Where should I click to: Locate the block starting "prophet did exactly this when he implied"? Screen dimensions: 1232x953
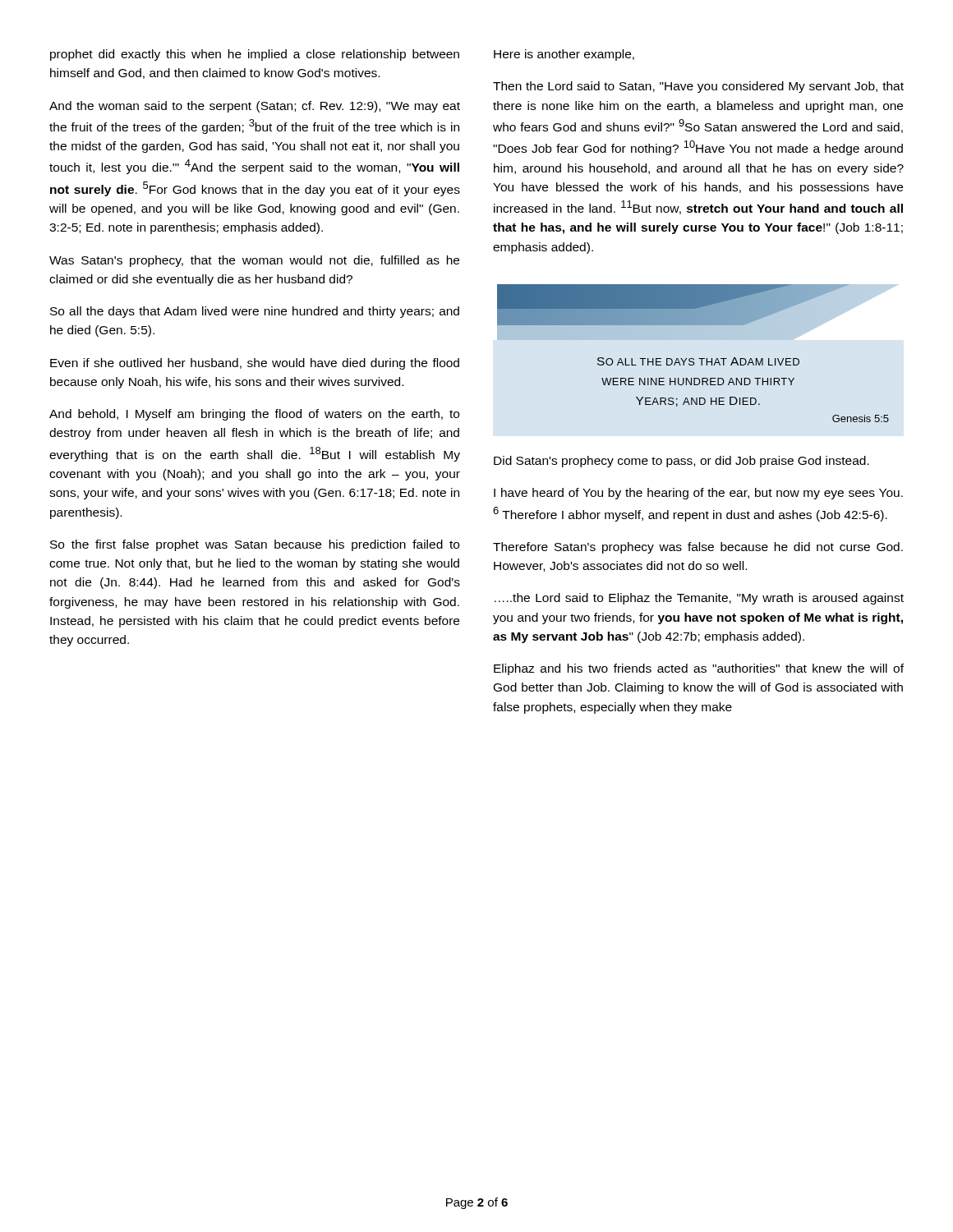(x=255, y=63)
